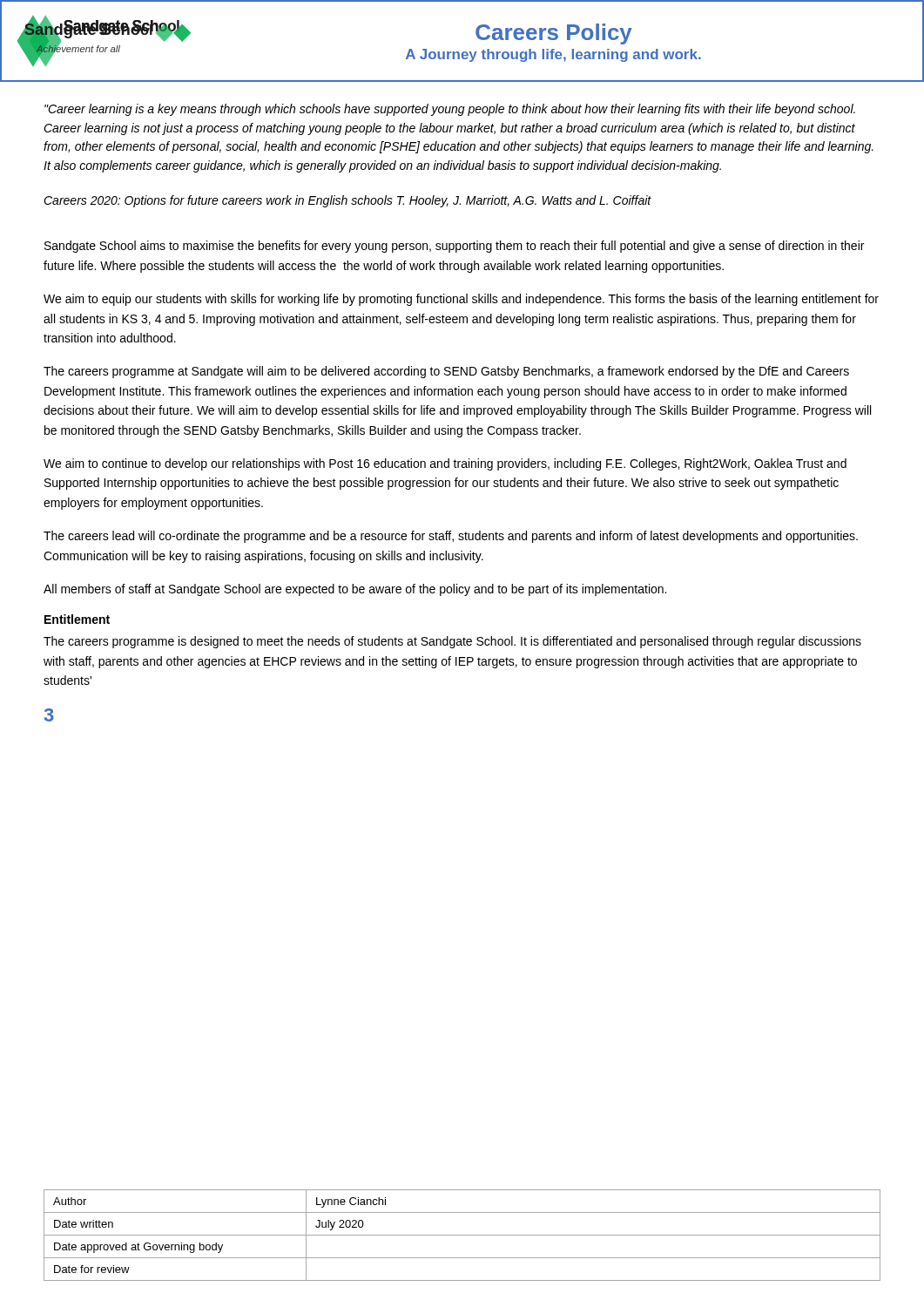Navigate to the element starting "Sandgate School aims to"
Screen dimensions: 1307x924
pyautogui.click(x=454, y=256)
